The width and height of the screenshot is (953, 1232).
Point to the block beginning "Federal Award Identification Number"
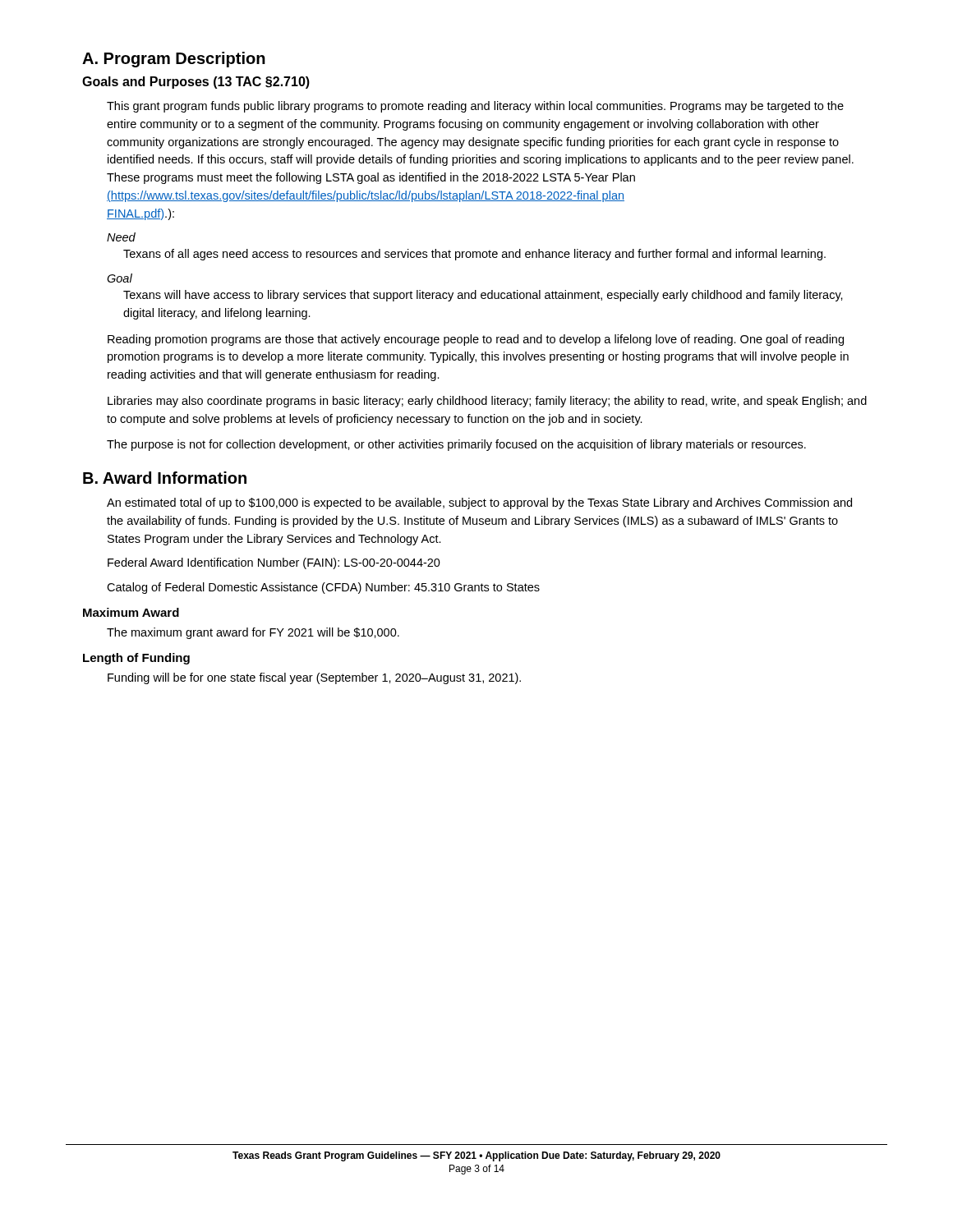tap(274, 563)
